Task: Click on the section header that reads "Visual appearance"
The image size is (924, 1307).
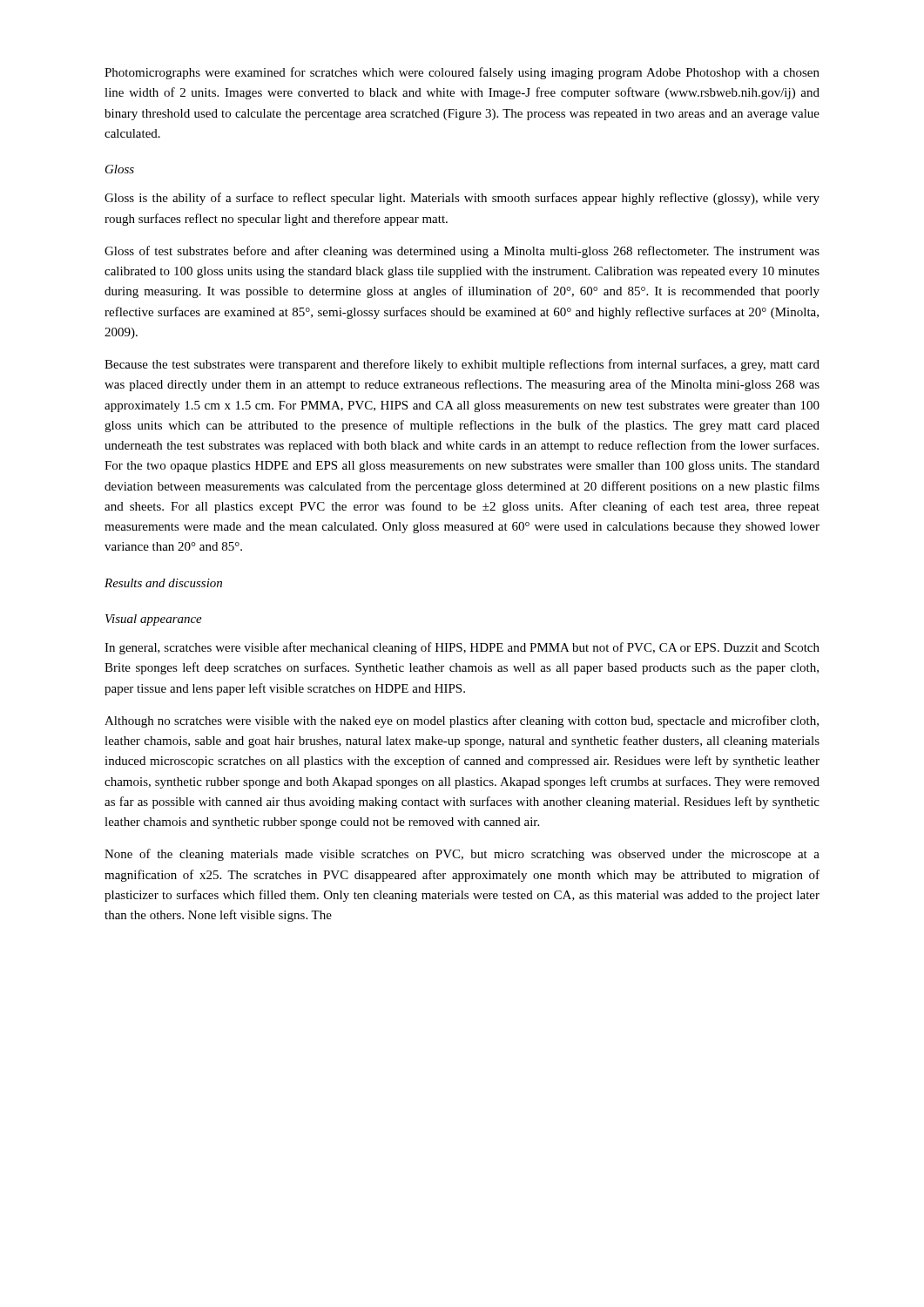Action: 153,618
